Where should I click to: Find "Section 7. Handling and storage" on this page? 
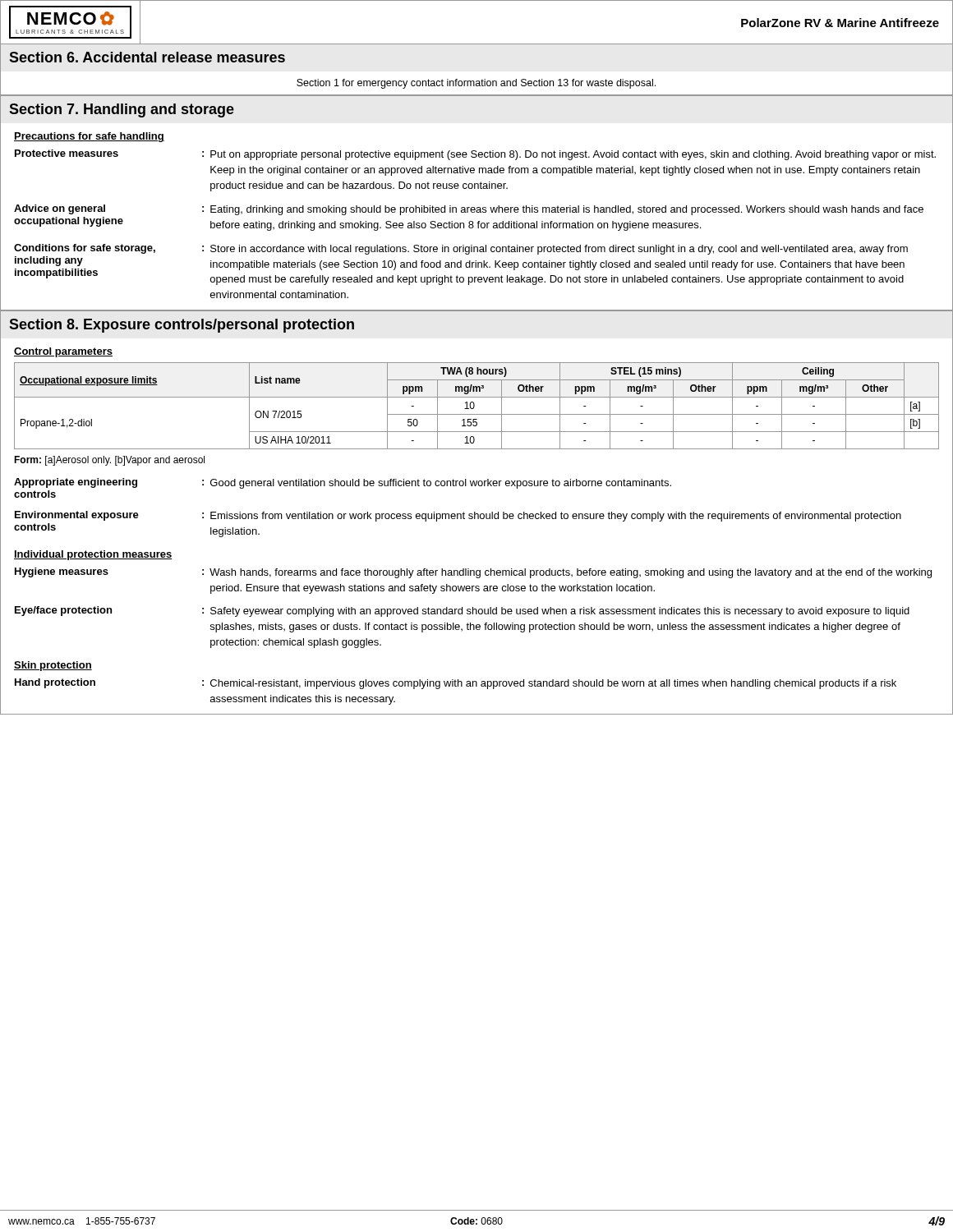[x=122, y=110]
